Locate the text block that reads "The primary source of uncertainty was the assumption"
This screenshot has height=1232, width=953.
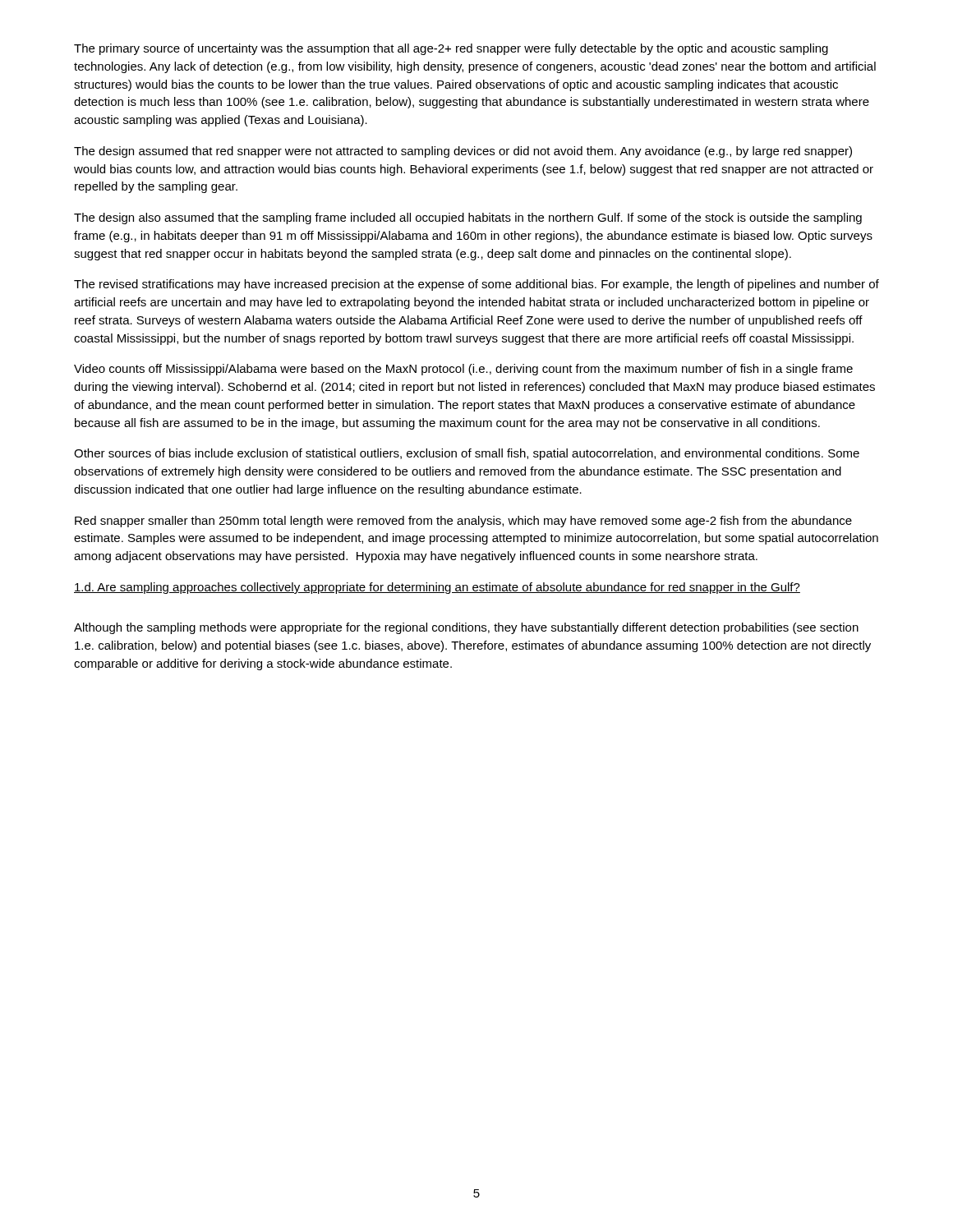pos(475,84)
